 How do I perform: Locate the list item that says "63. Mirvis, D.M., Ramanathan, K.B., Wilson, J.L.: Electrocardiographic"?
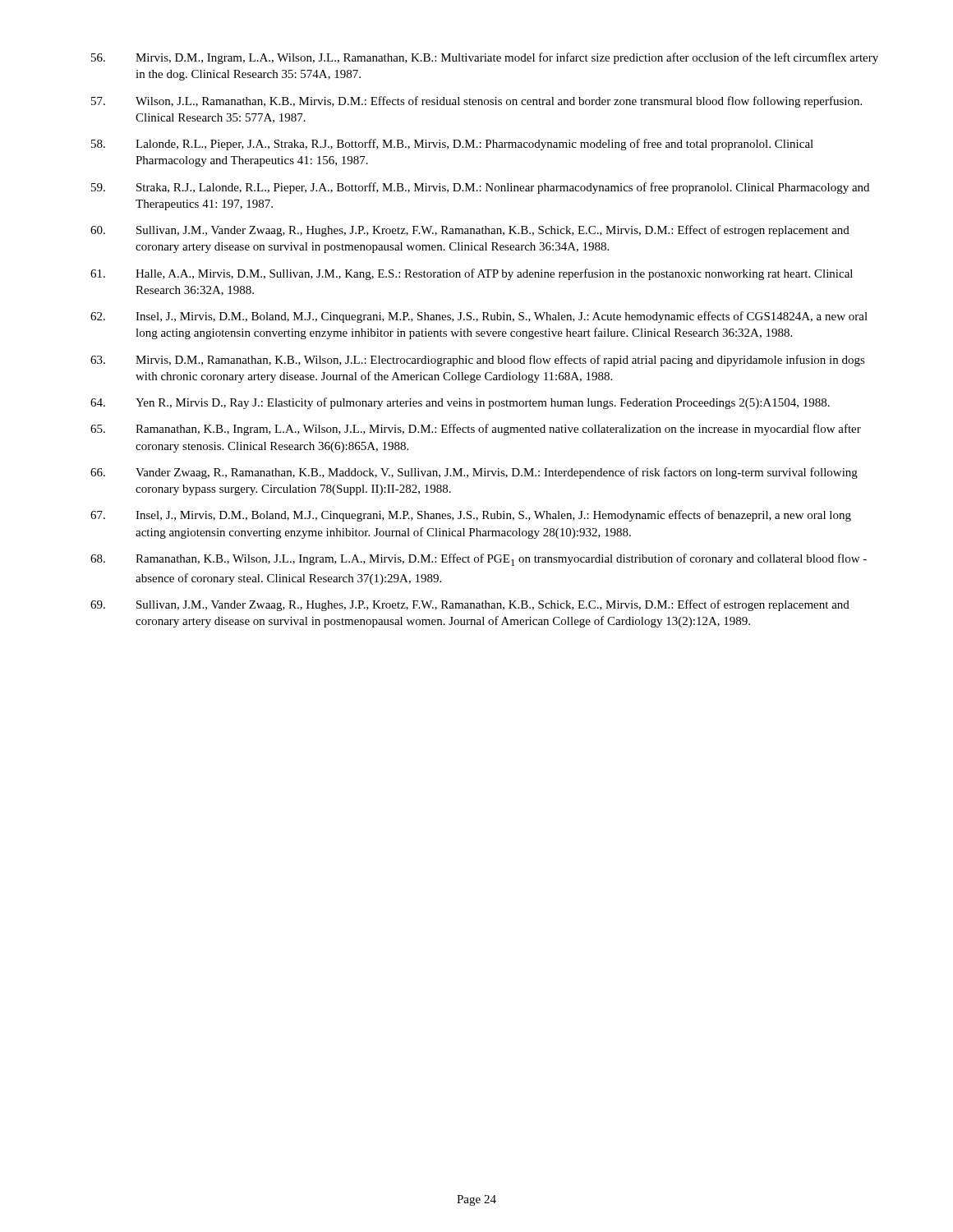(485, 368)
